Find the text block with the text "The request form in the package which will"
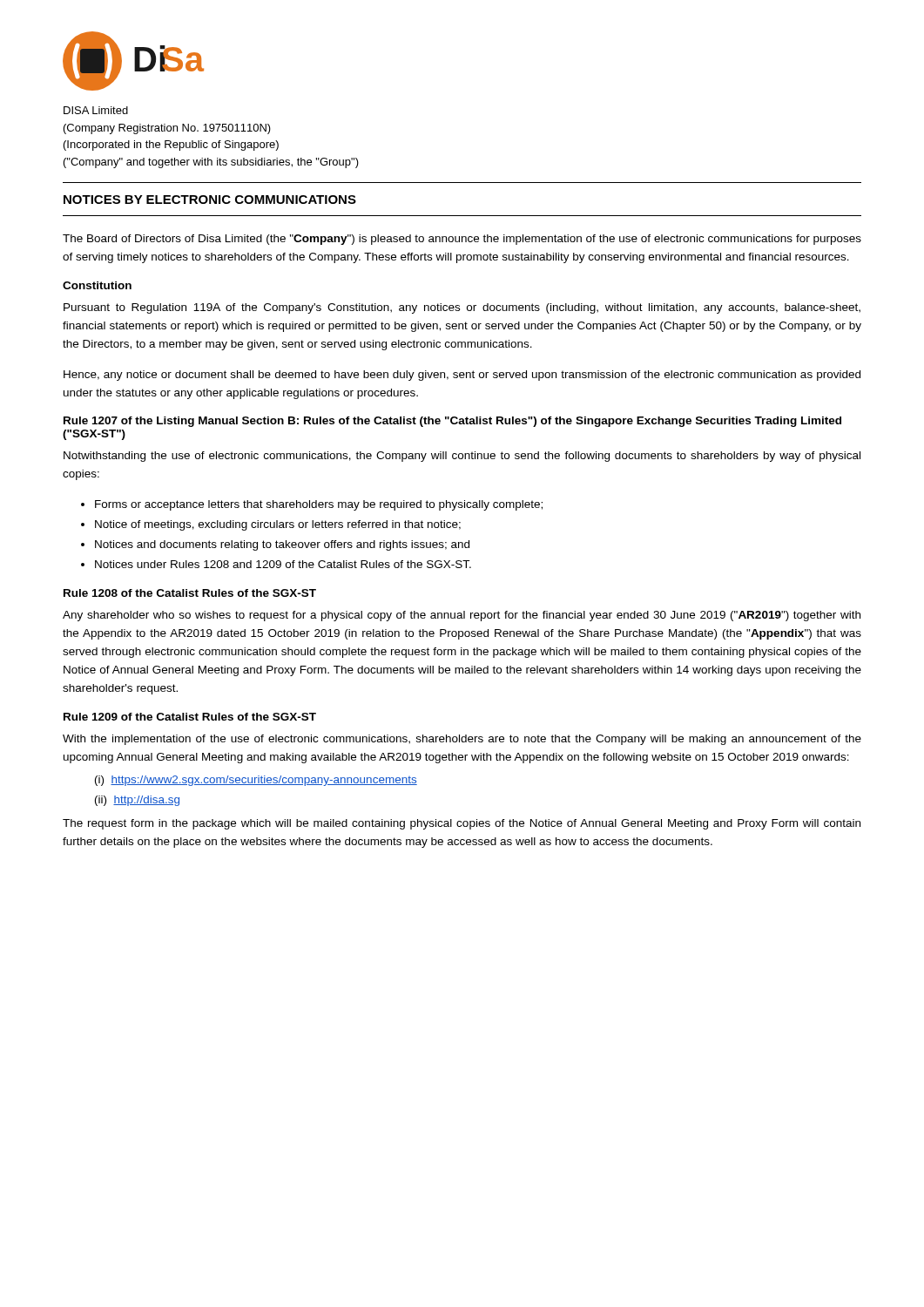This screenshot has height=1307, width=924. 462,832
